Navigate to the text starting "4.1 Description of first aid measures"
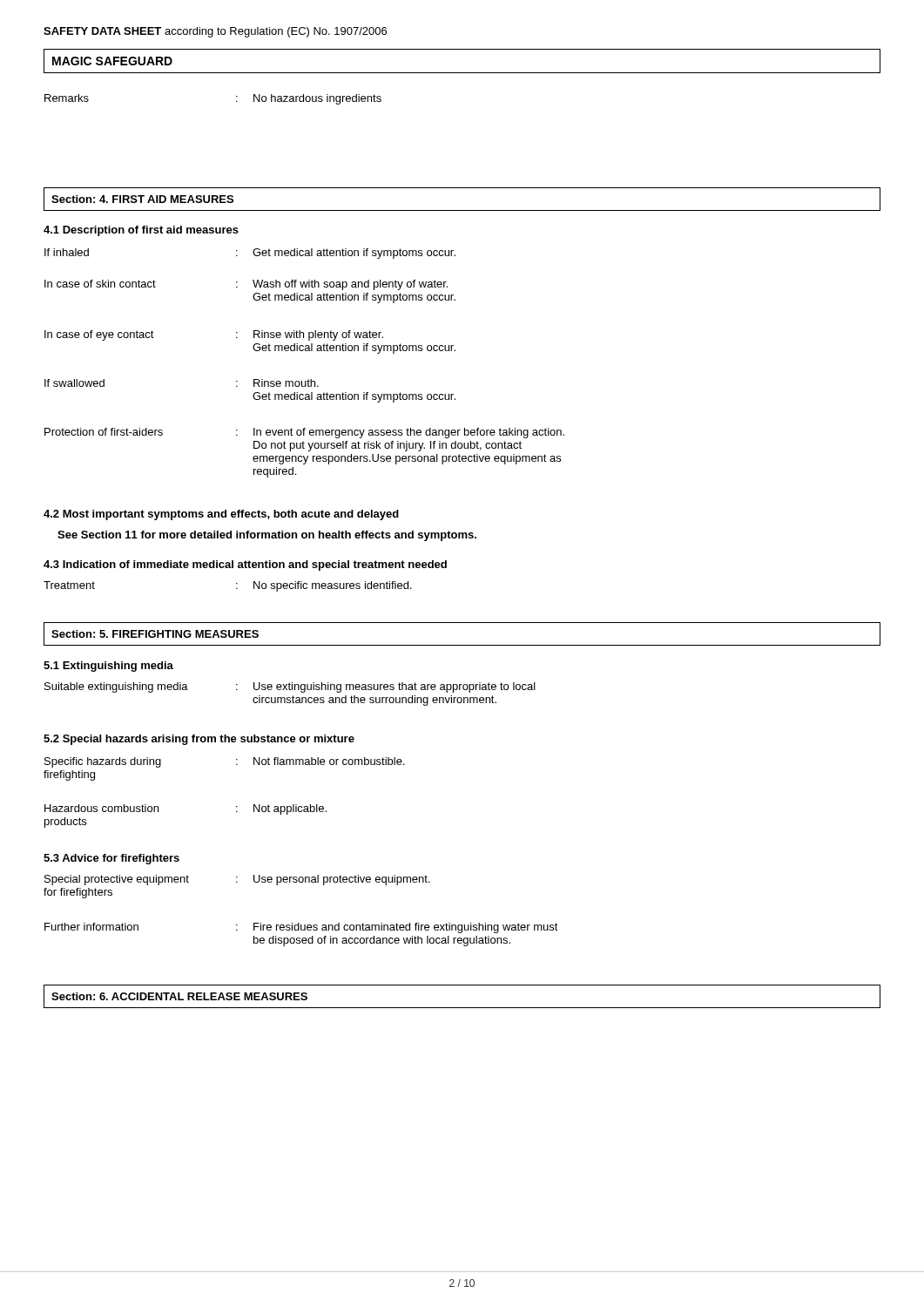924x1307 pixels. tap(141, 230)
